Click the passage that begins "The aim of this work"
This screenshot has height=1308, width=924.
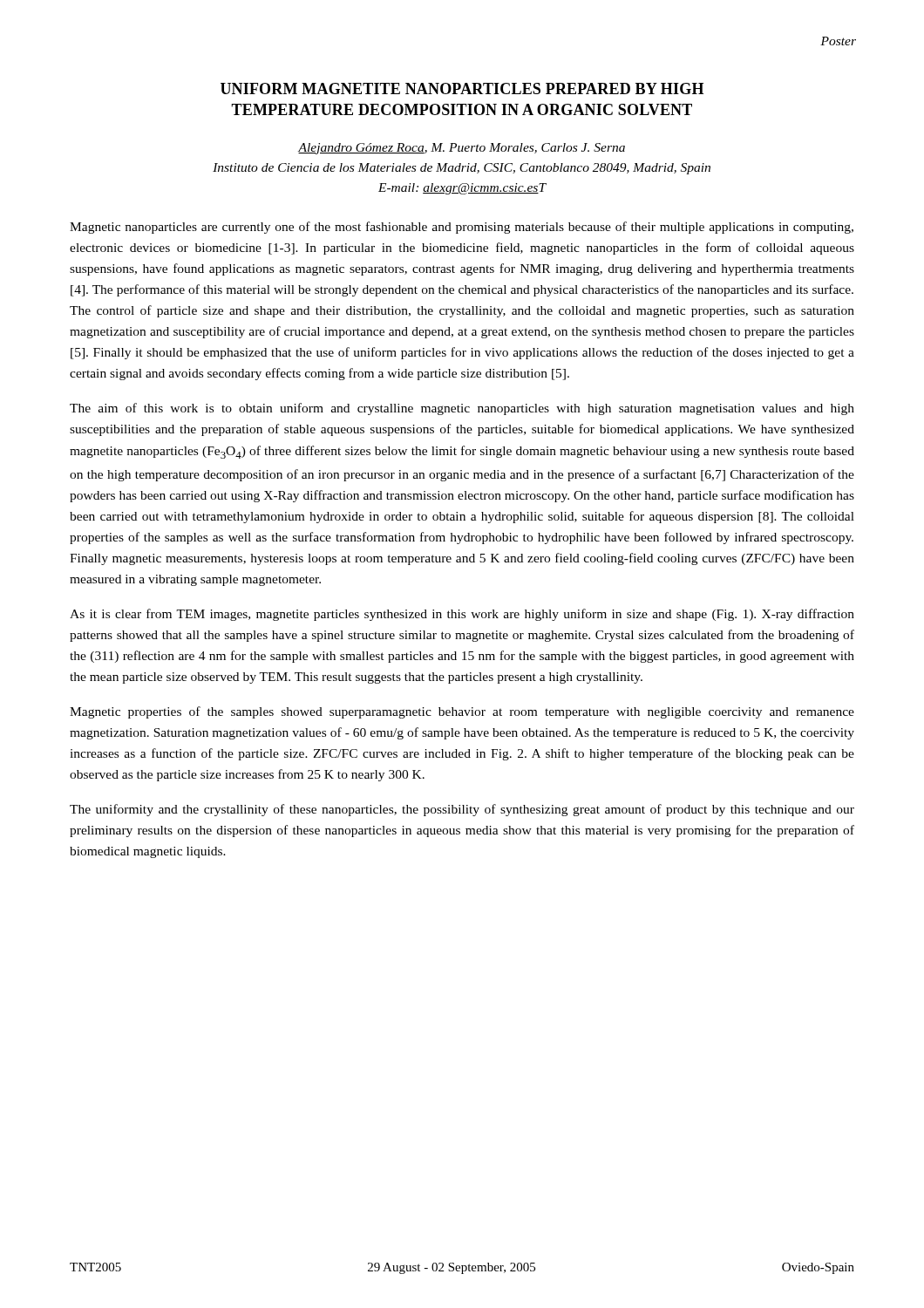pos(462,493)
